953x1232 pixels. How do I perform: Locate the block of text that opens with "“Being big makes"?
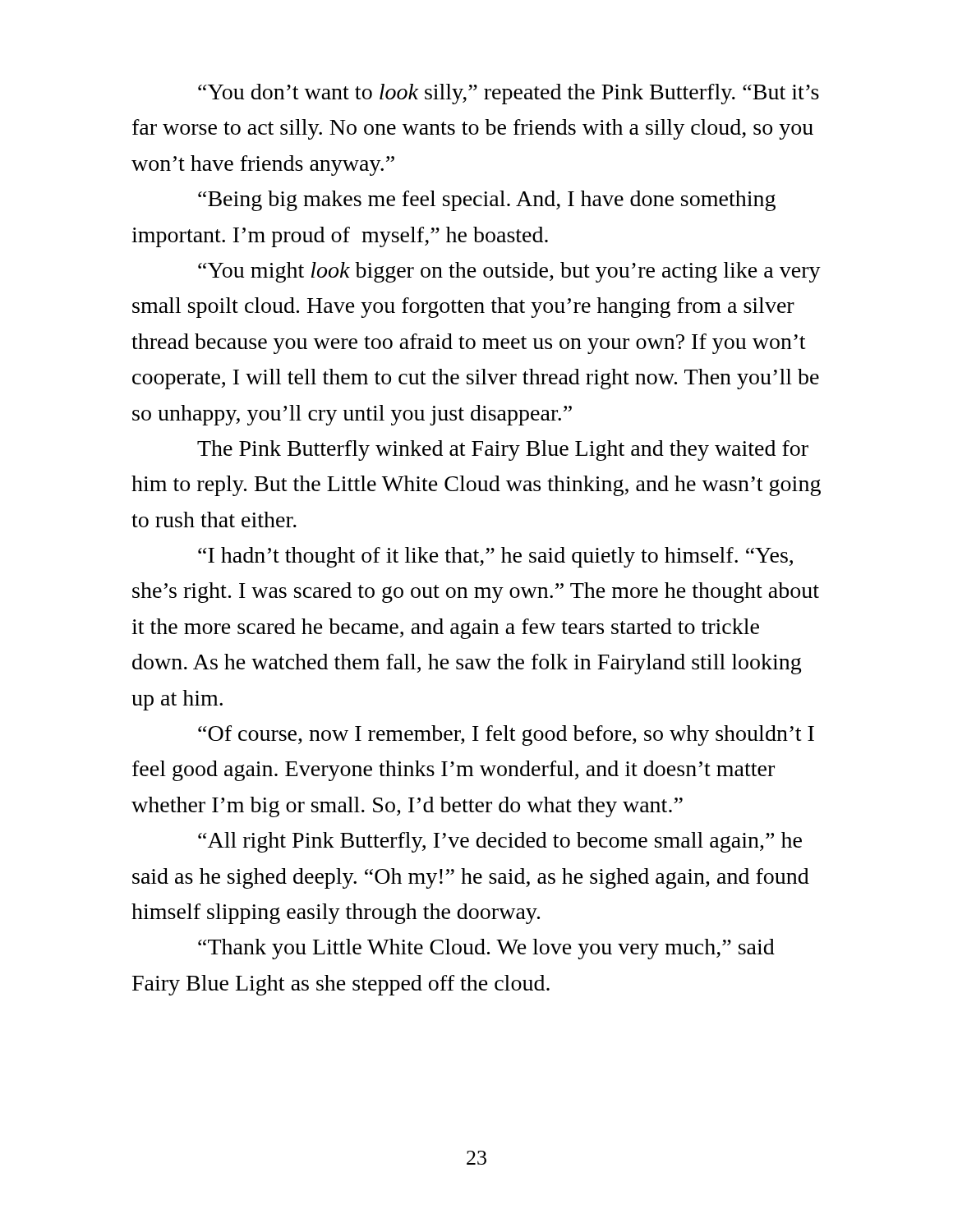476,216
